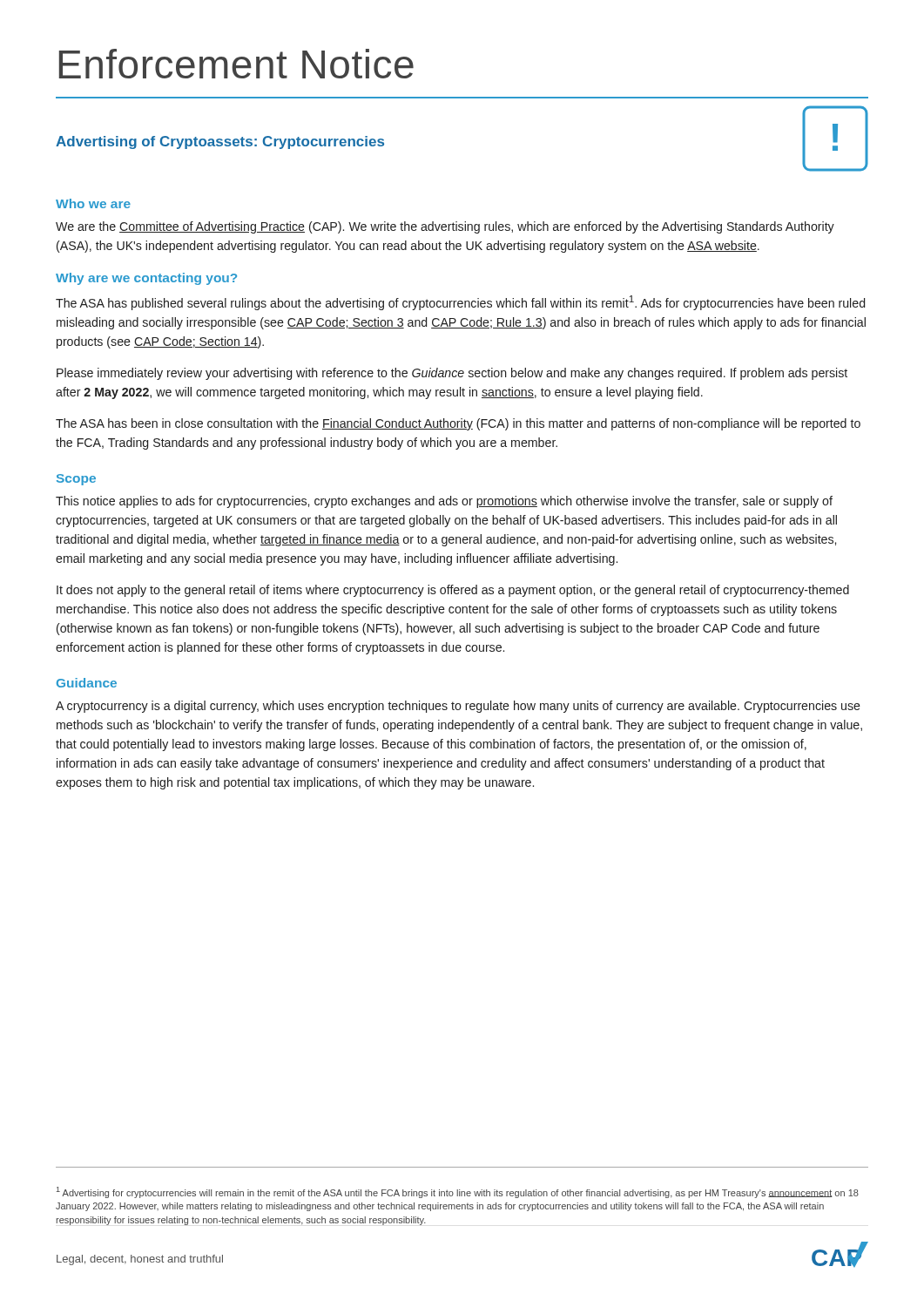This screenshot has width=924, height=1307.
Task: Click on the text block containing "A cryptocurrency is a digital currency, which uses"
Action: click(462, 744)
